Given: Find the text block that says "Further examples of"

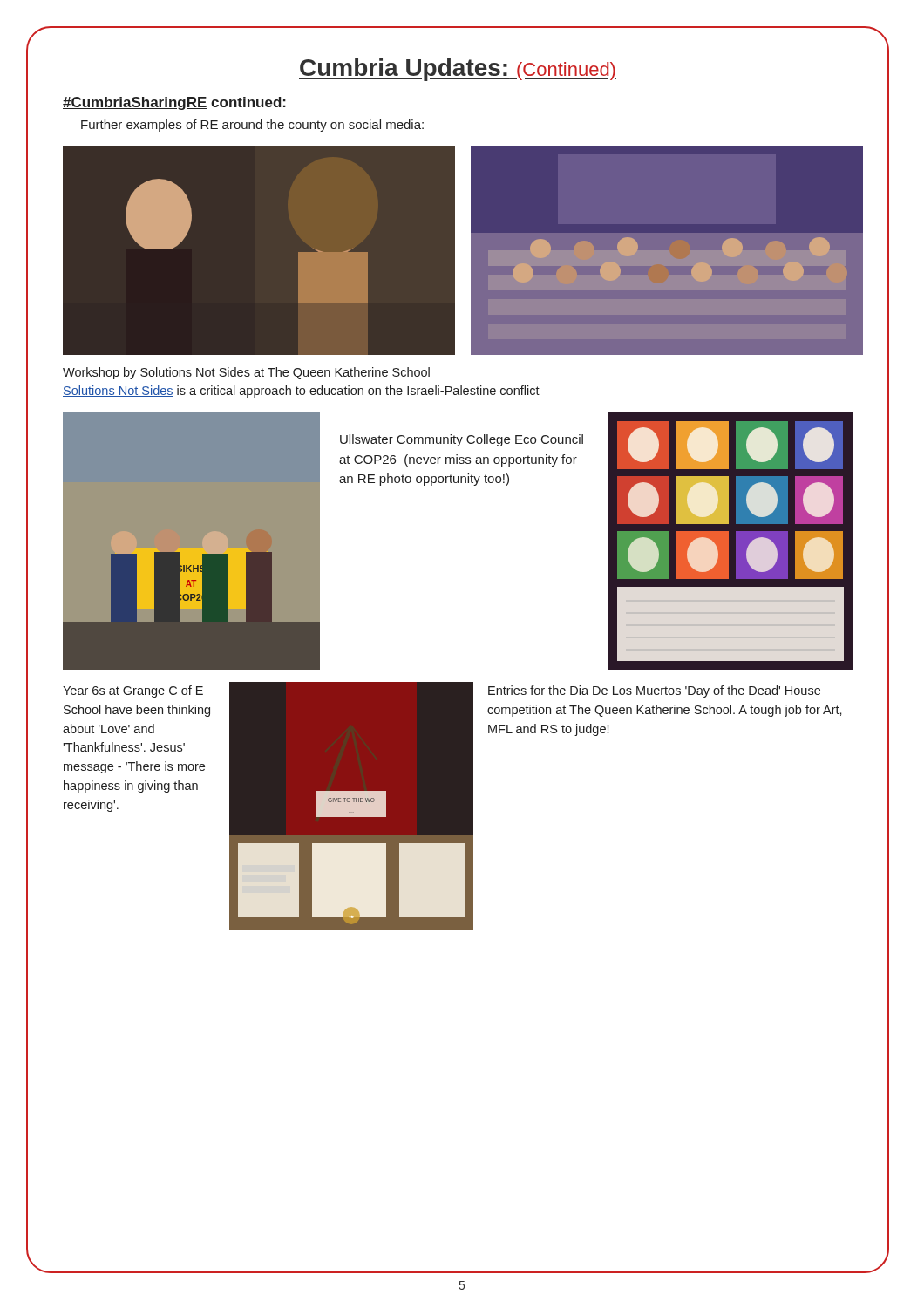Looking at the screenshot, I should pyautogui.click(x=252, y=124).
